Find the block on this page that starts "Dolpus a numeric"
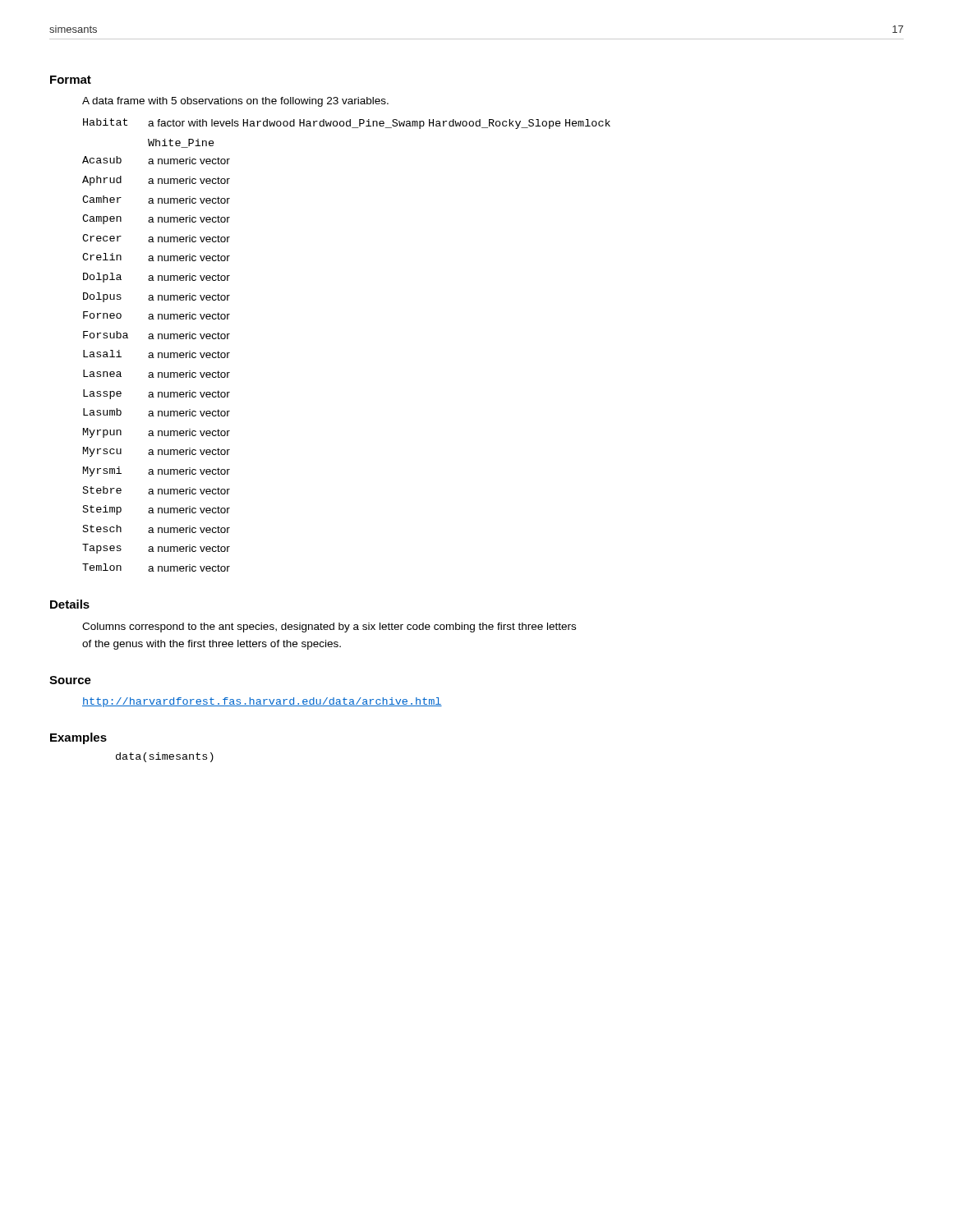Viewport: 953px width, 1232px height. click(156, 297)
